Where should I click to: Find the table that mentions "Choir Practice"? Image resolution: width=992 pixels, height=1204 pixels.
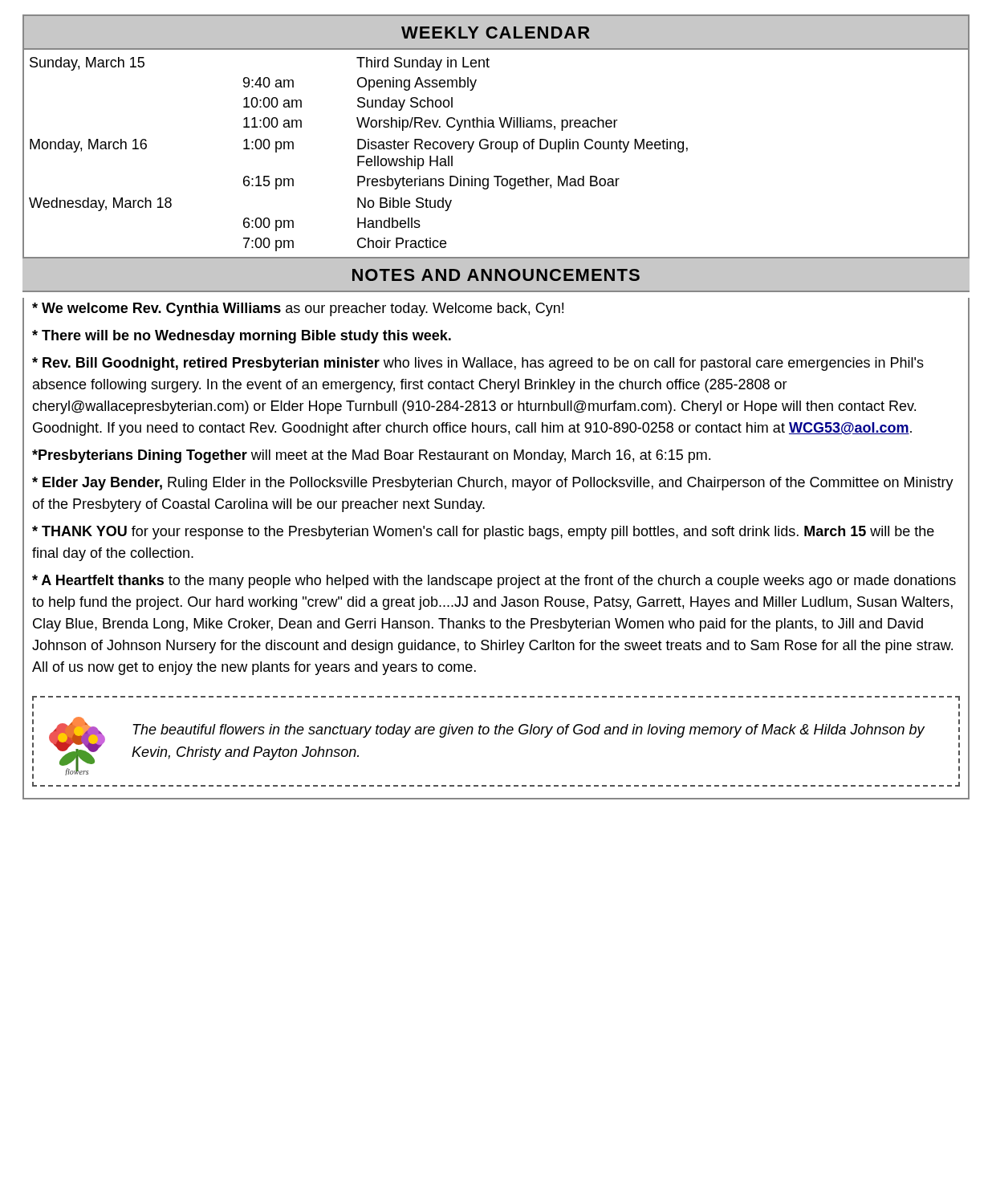(x=496, y=136)
